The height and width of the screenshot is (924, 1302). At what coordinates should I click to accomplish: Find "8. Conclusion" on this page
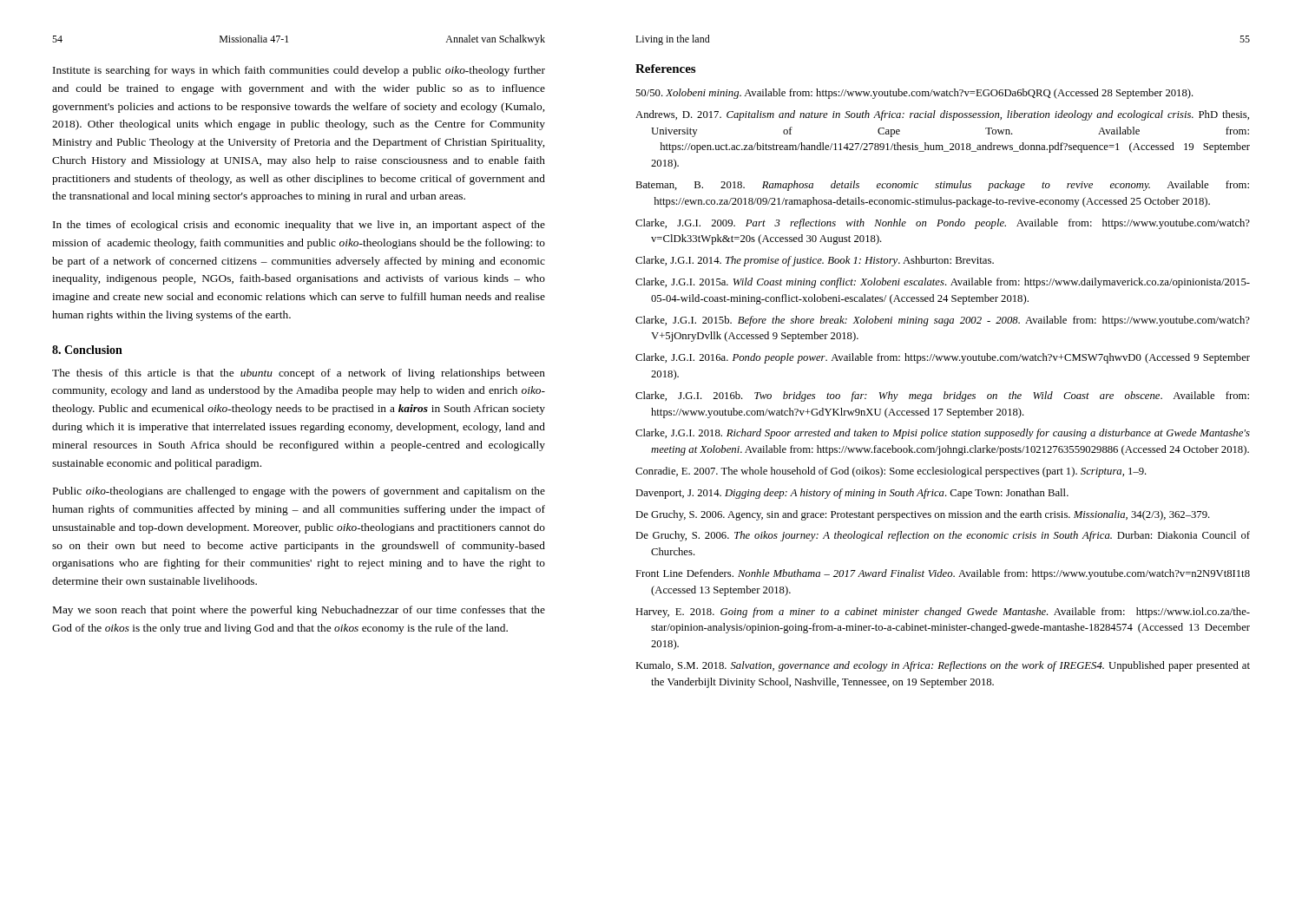pyautogui.click(x=87, y=350)
